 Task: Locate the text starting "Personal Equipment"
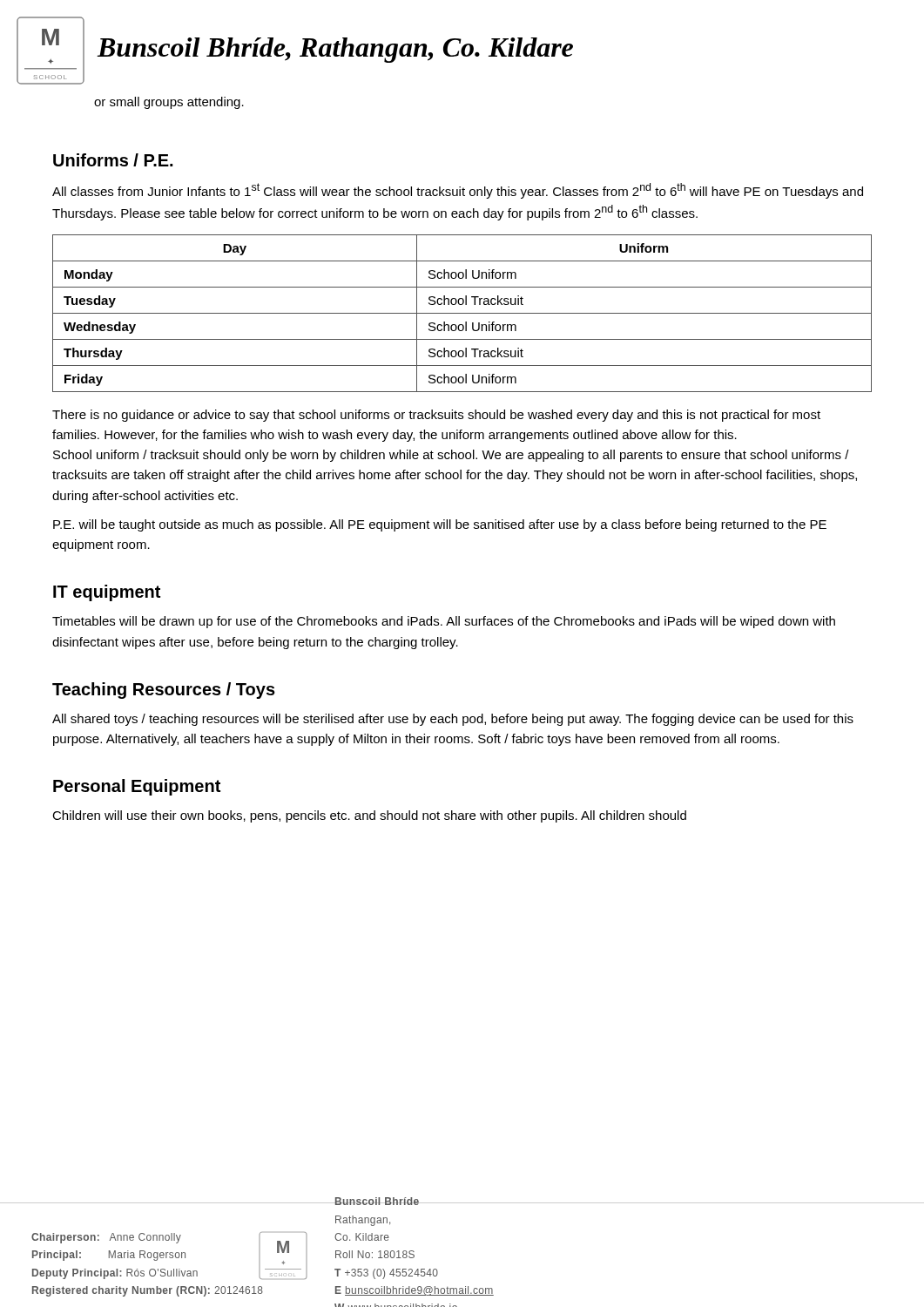click(x=136, y=786)
